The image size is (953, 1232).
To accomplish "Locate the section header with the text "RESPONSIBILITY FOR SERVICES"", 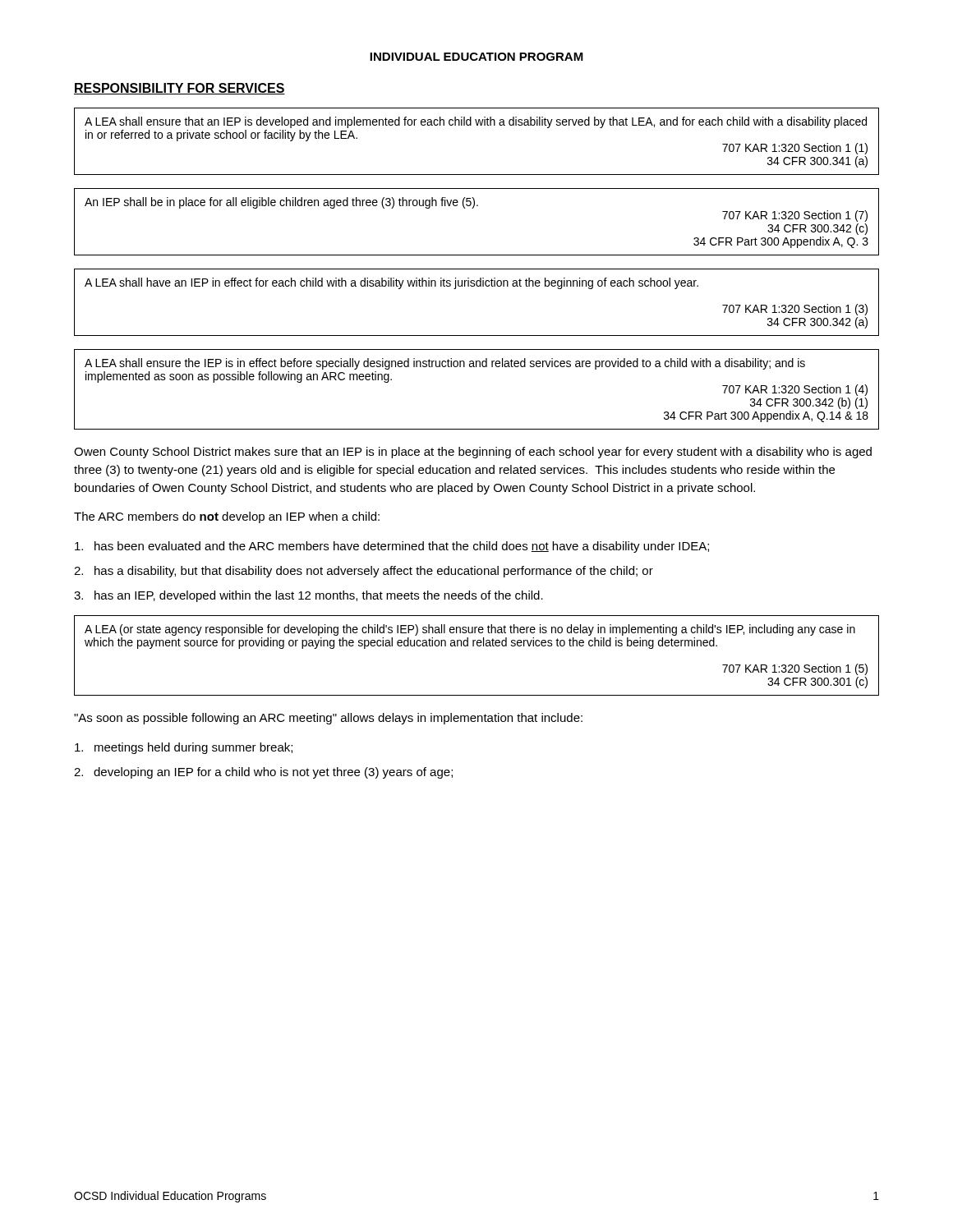I will pyautogui.click(x=179, y=88).
